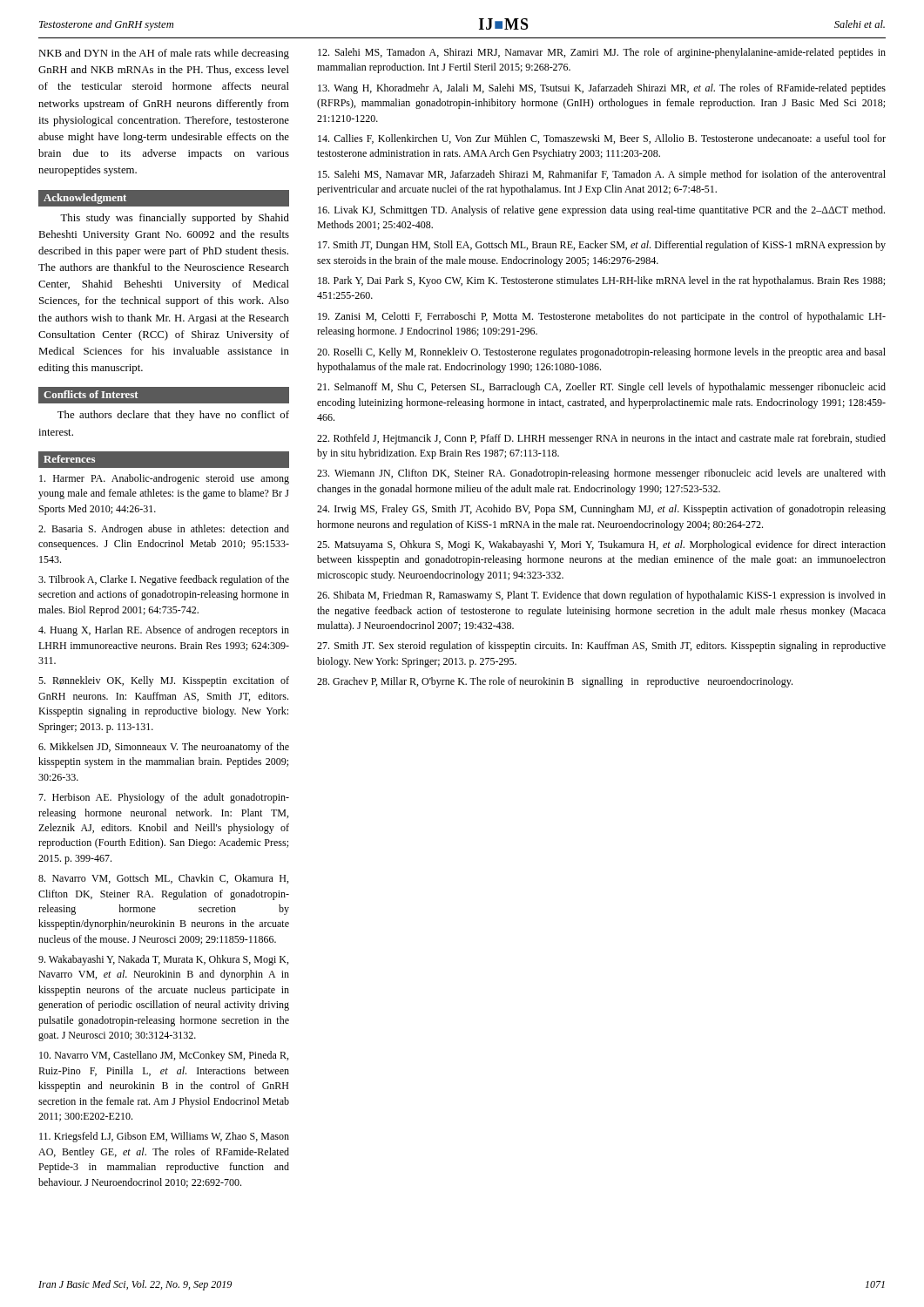924x1307 pixels.
Task: Find the block on this page that starts "8. Navarro VM, Gottsch ML, Chavkin C,"
Action: 164,909
